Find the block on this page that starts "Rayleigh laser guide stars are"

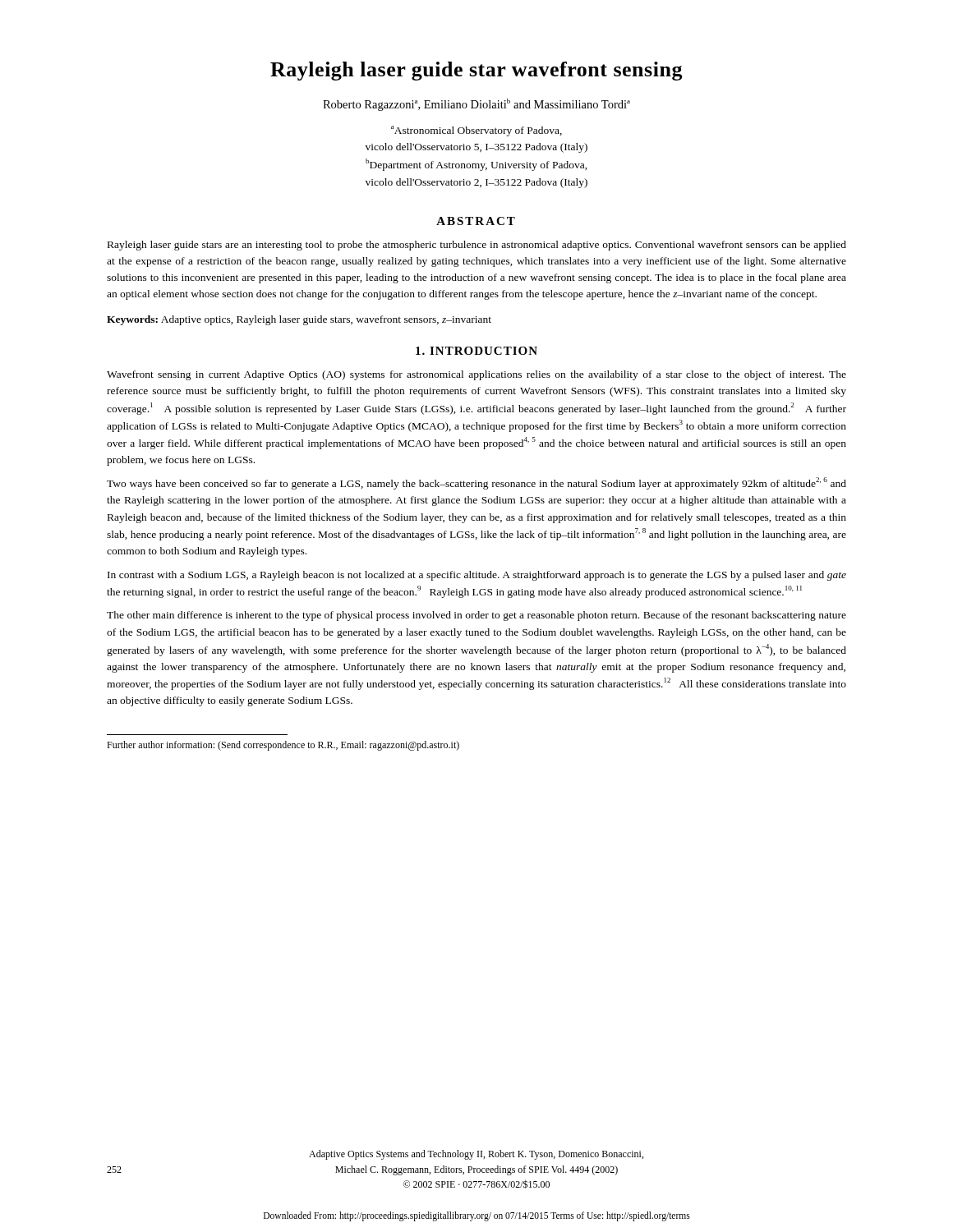pyautogui.click(x=476, y=269)
